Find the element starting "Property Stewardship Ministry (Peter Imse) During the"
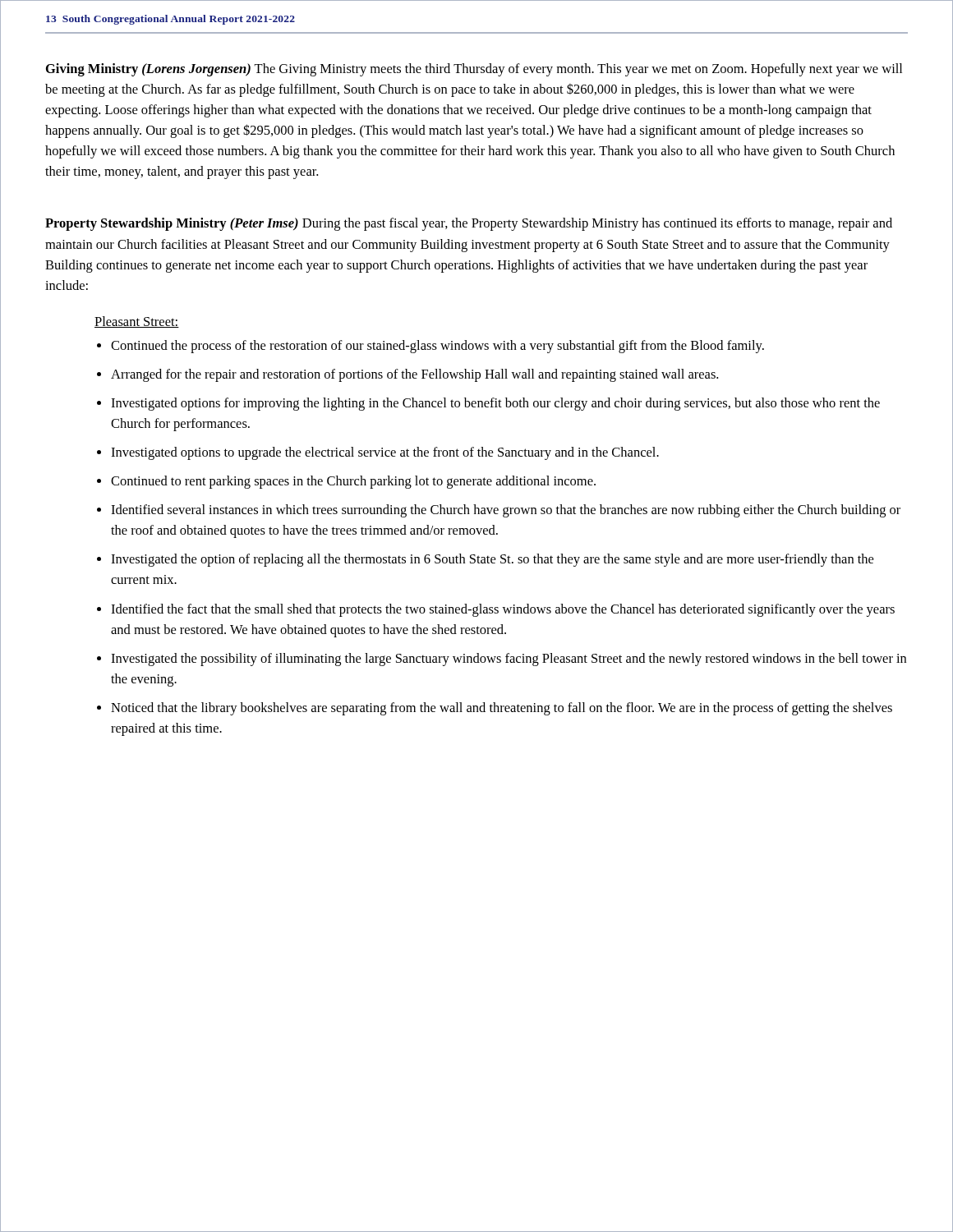 (x=469, y=254)
